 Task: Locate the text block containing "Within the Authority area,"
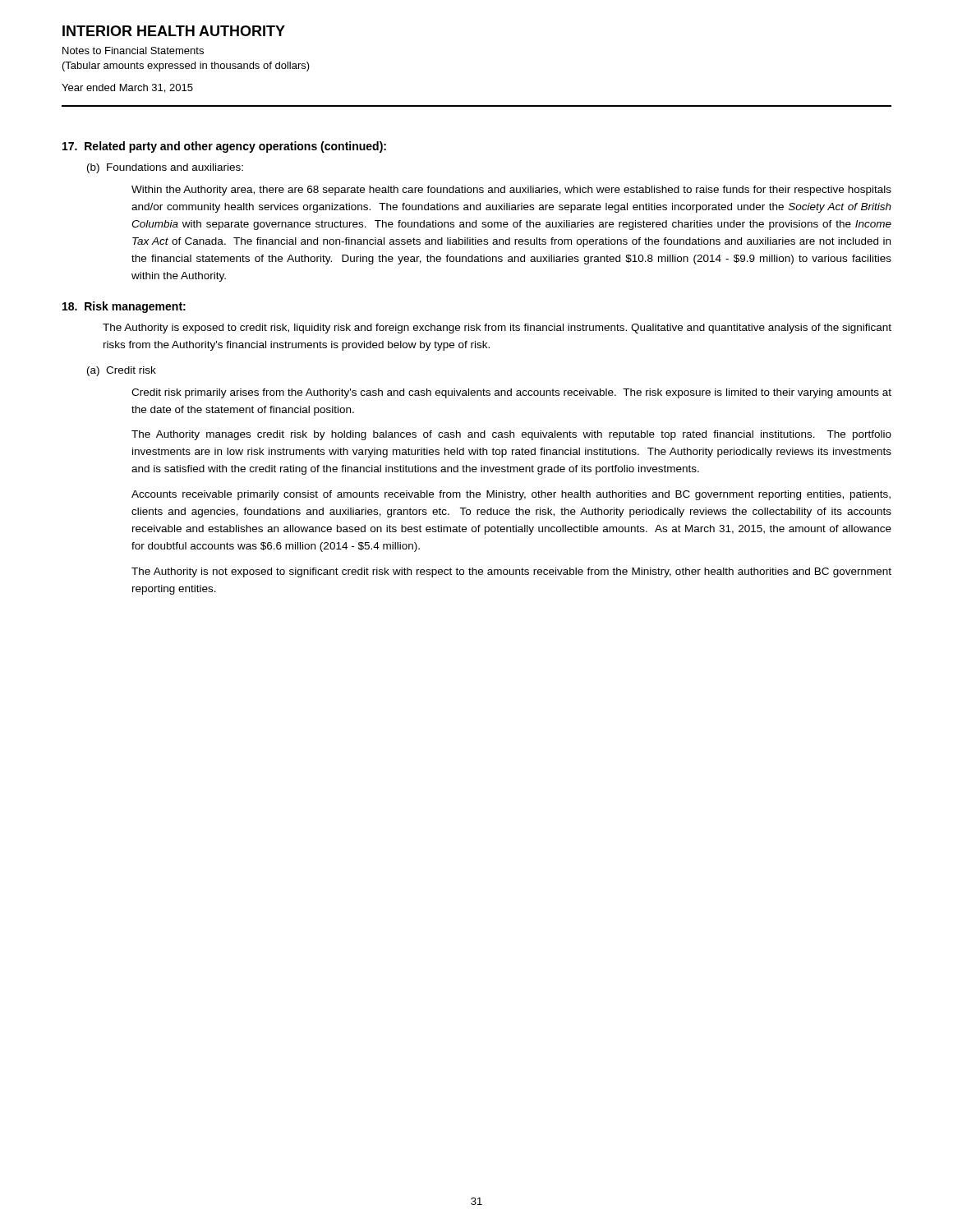pos(511,233)
